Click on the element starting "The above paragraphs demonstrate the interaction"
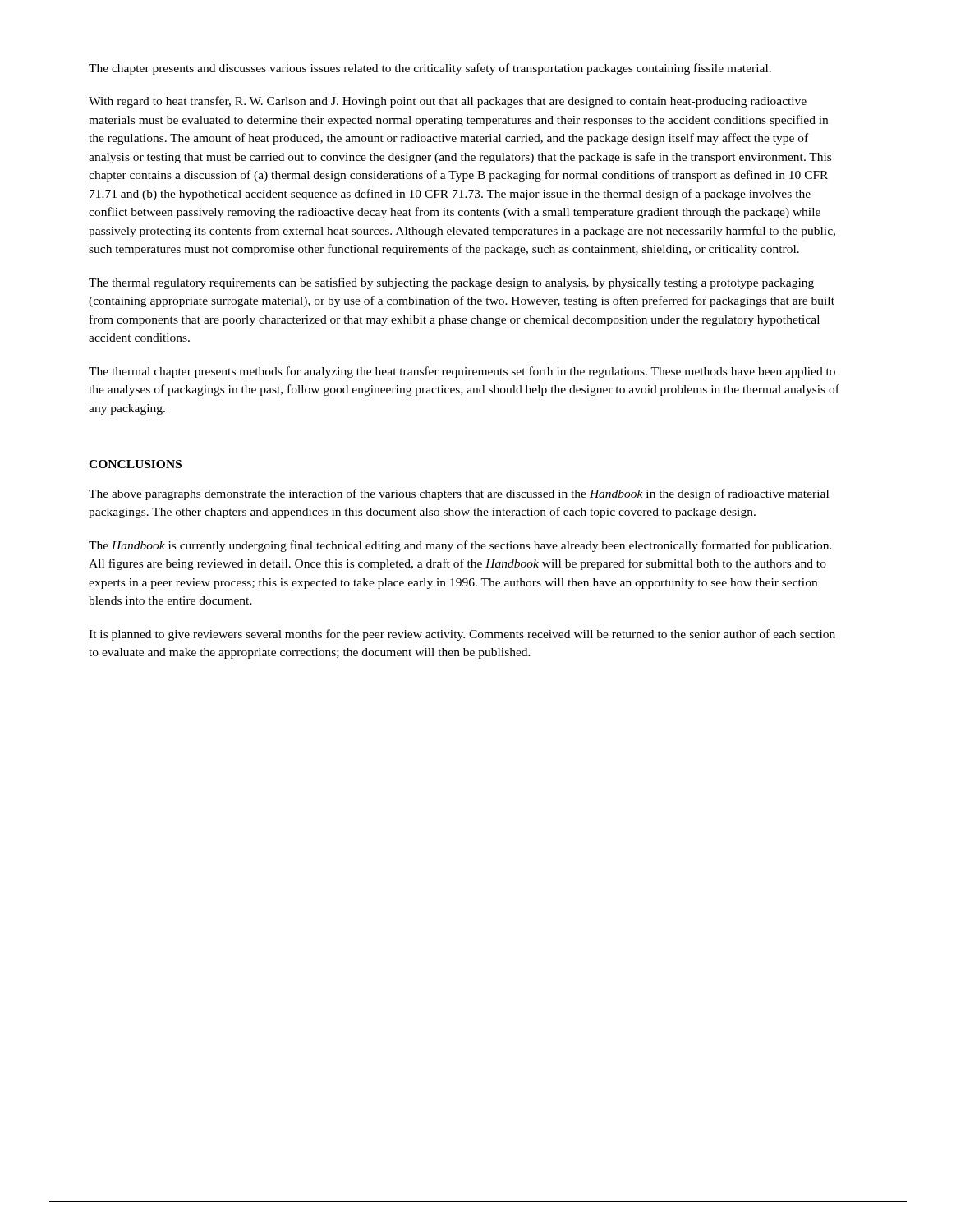The width and height of the screenshot is (956, 1232). (x=459, y=502)
